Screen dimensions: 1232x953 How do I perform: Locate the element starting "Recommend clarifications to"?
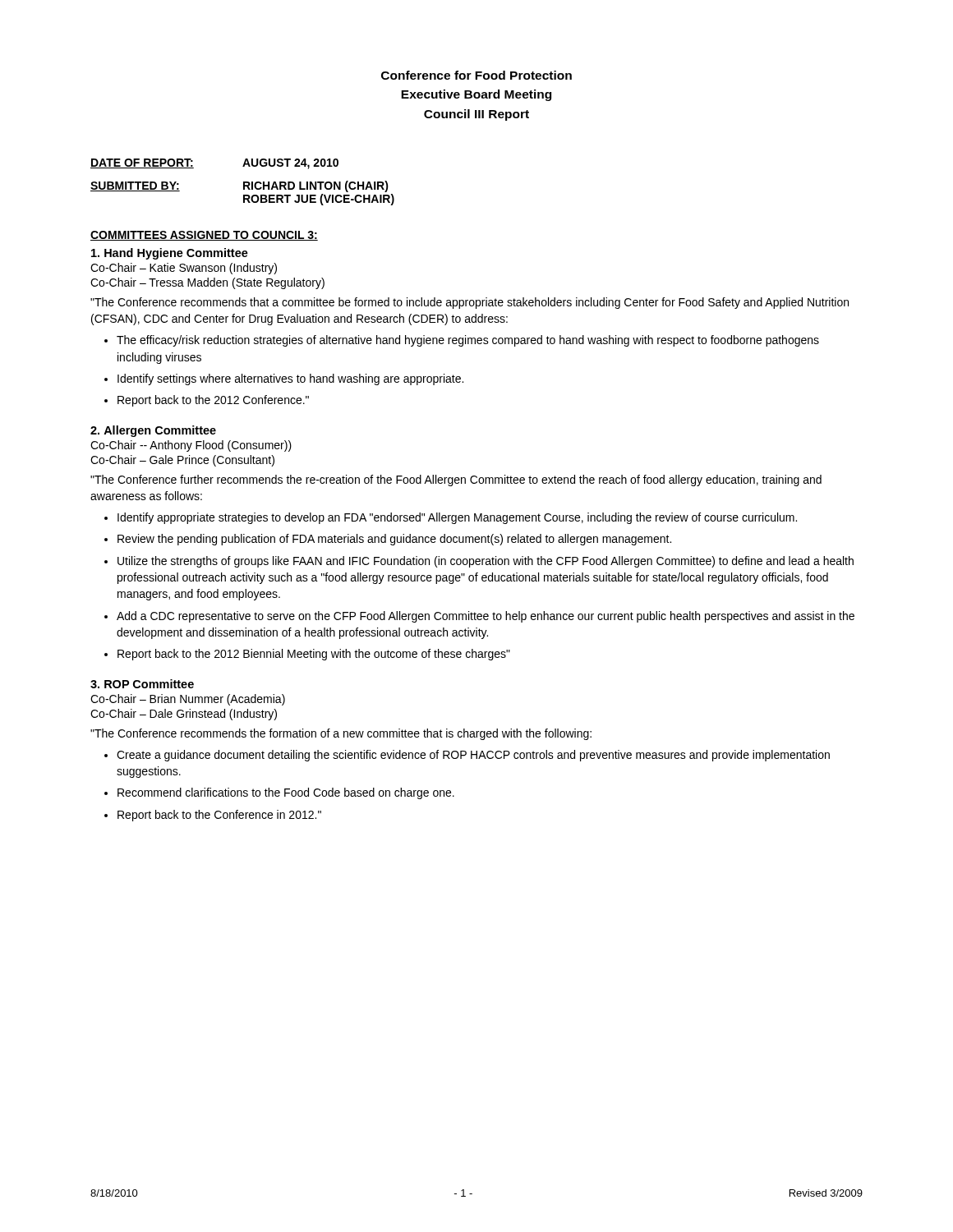[286, 793]
